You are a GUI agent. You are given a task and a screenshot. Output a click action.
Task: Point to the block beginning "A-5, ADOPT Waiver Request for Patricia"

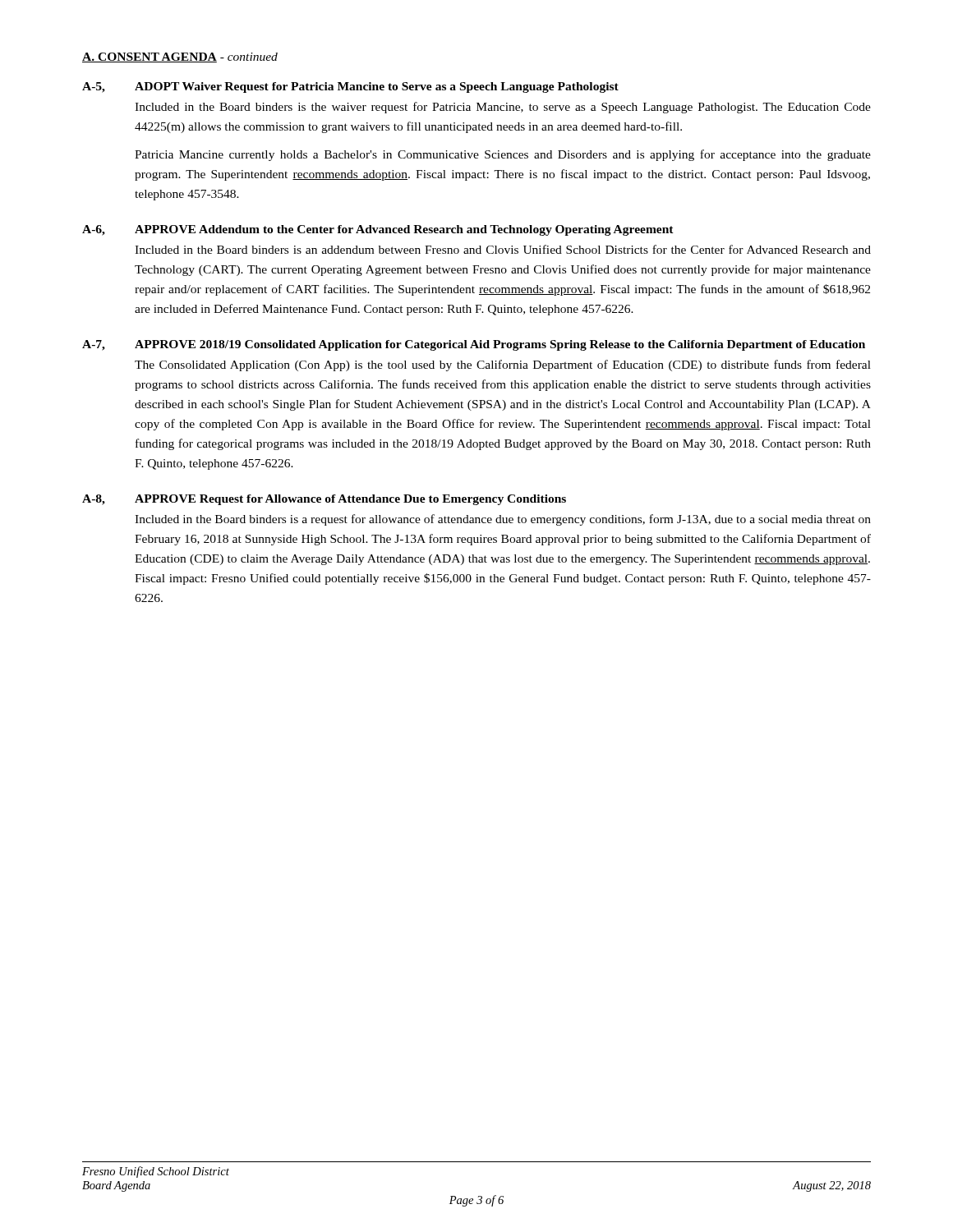[x=476, y=141]
